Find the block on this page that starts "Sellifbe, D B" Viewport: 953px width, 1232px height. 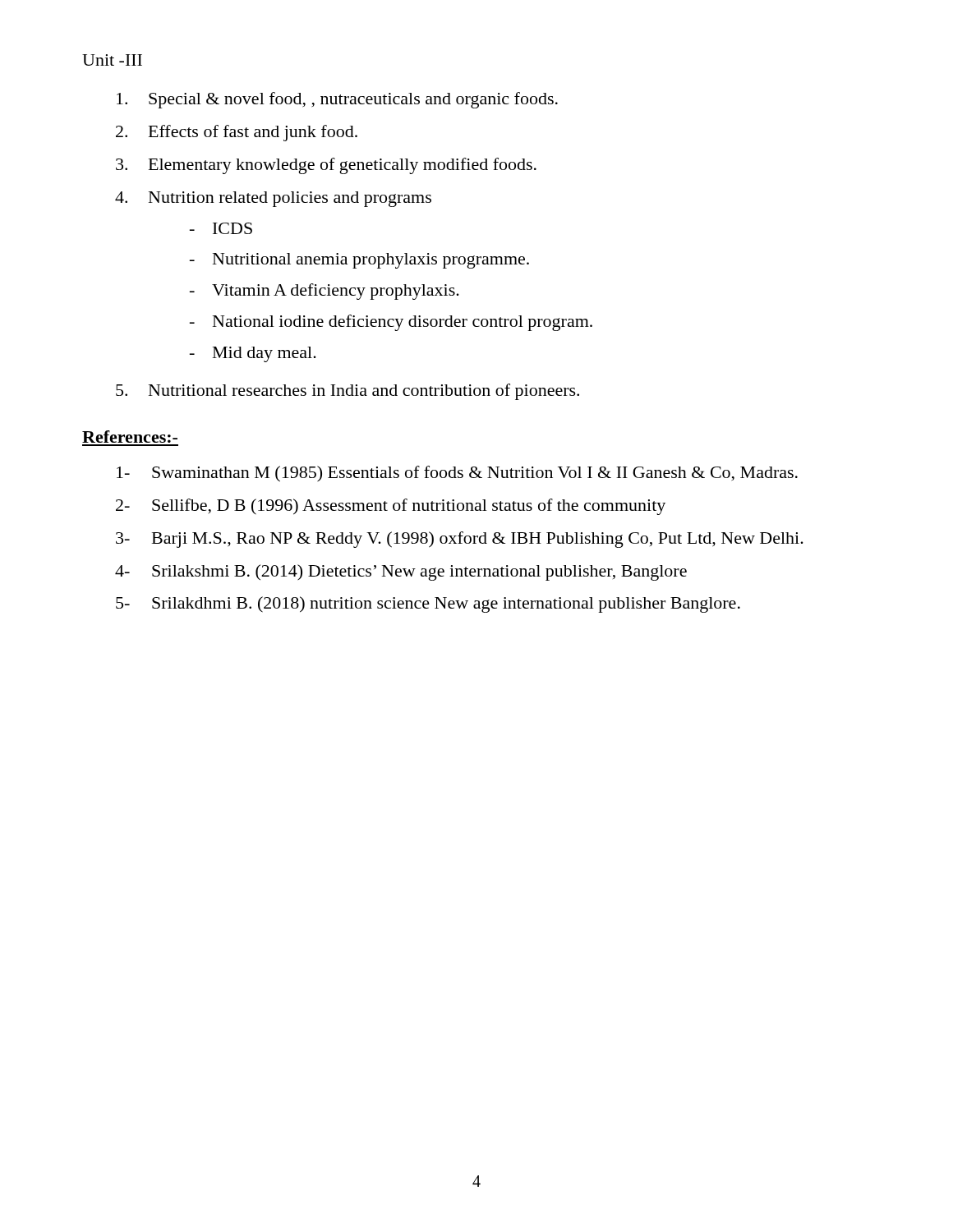pos(511,505)
